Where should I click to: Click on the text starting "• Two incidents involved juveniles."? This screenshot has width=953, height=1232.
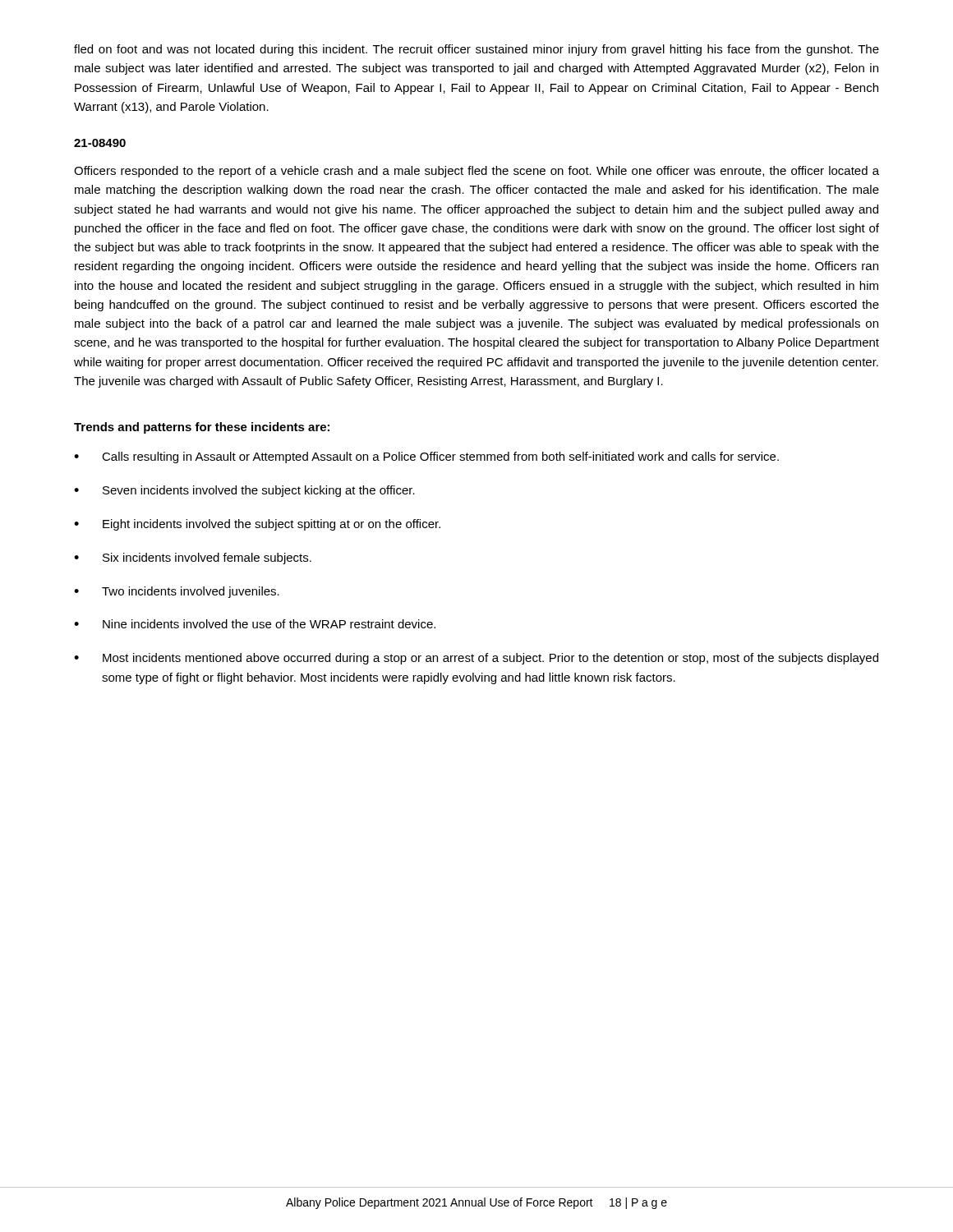tap(177, 592)
